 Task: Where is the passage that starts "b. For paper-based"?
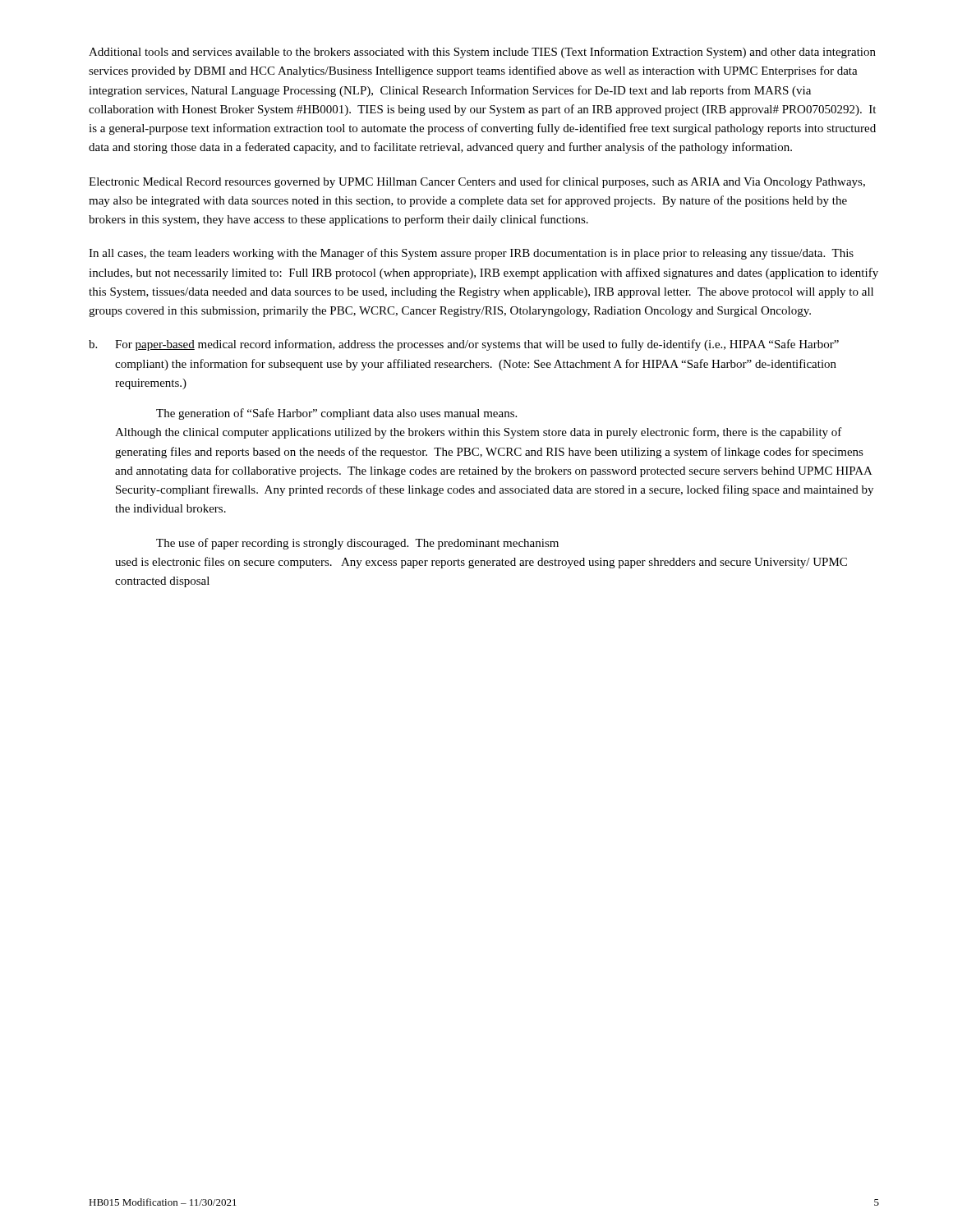tap(484, 364)
